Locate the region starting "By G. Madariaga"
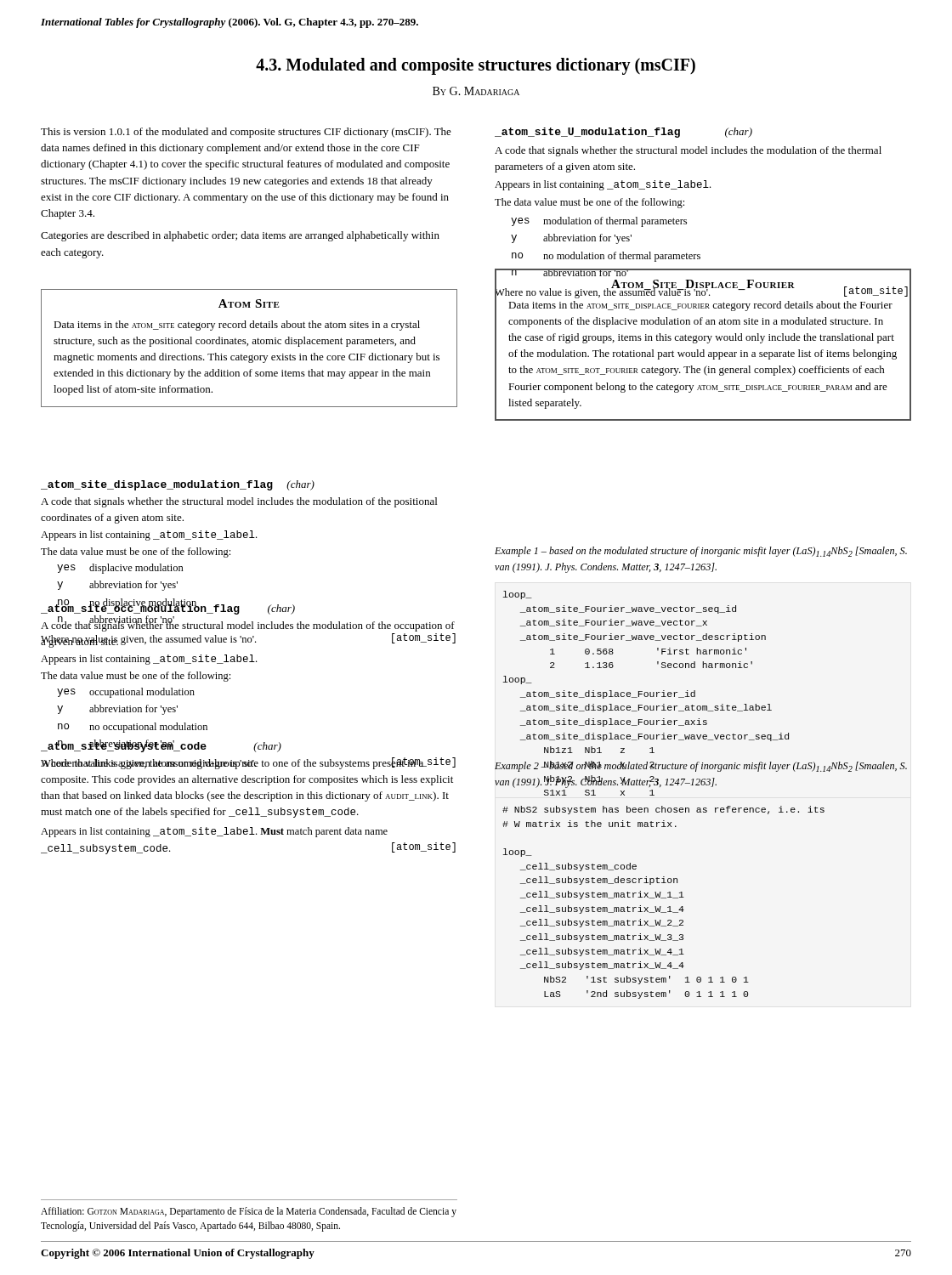Screen dimensions: 1275x952 476,91
